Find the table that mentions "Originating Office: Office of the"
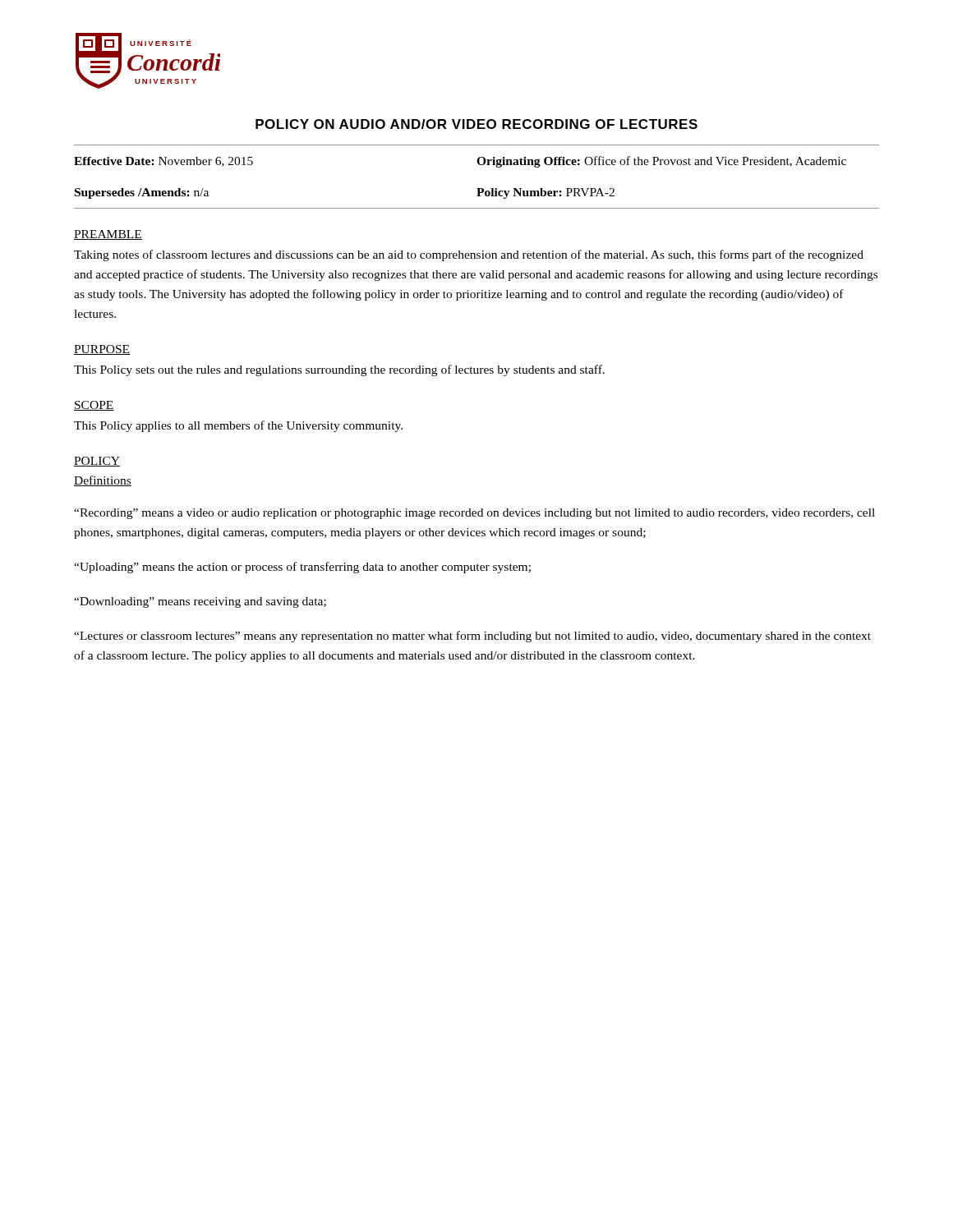The height and width of the screenshot is (1232, 953). pyautogui.click(x=476, y=177)
